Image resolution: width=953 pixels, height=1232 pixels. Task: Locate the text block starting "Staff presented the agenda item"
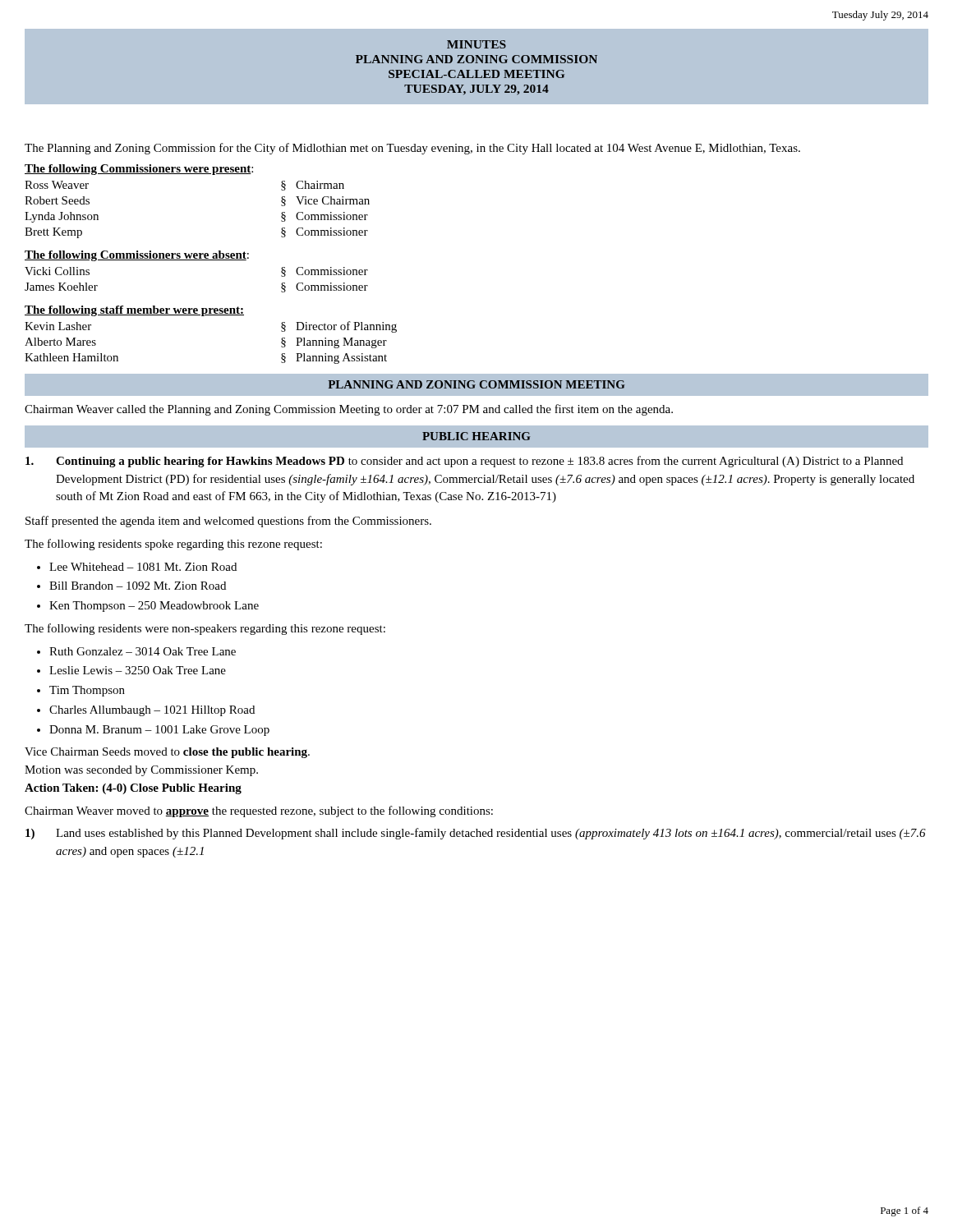pos(228,521)
